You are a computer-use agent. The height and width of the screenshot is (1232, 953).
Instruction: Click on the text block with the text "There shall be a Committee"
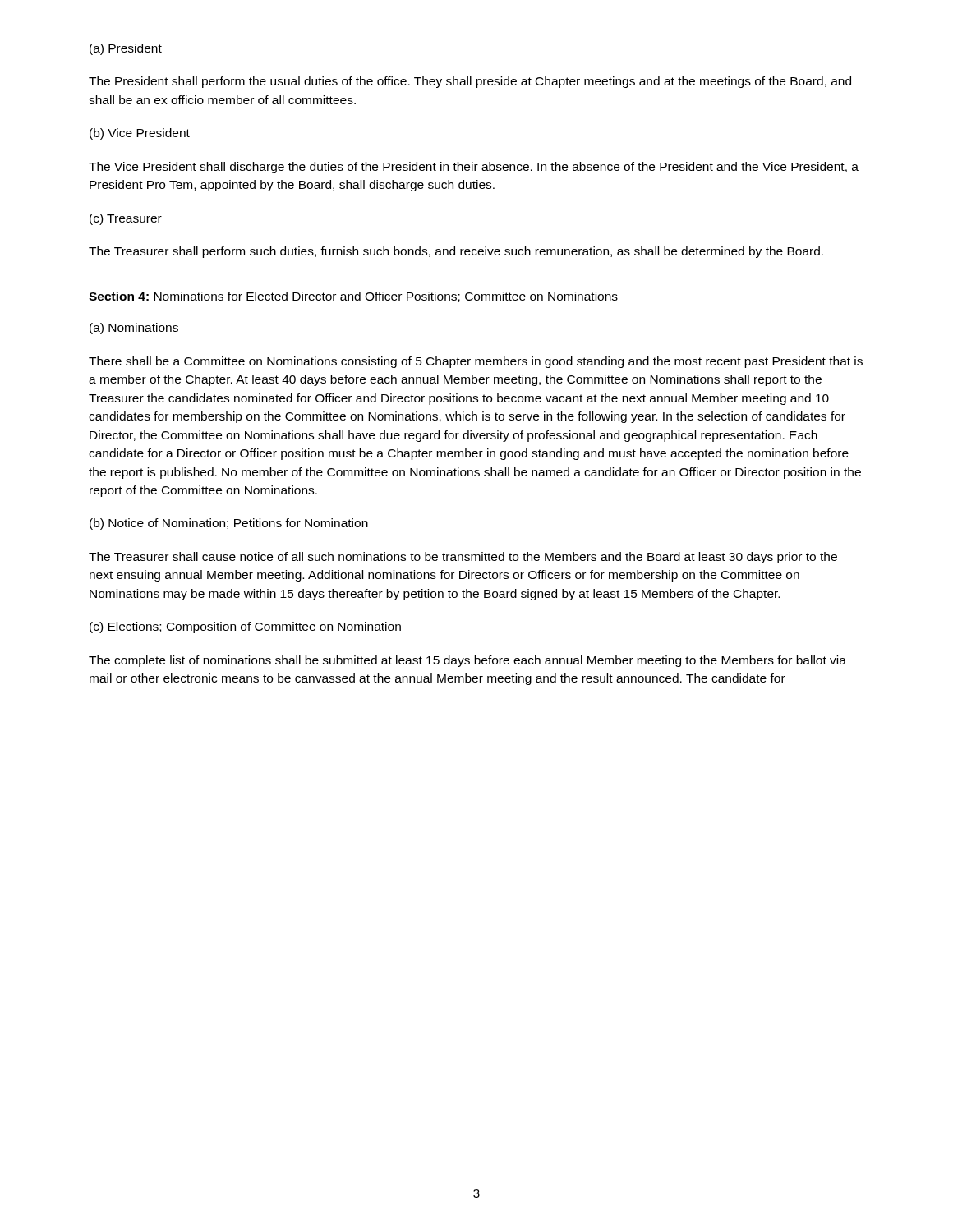476,425
